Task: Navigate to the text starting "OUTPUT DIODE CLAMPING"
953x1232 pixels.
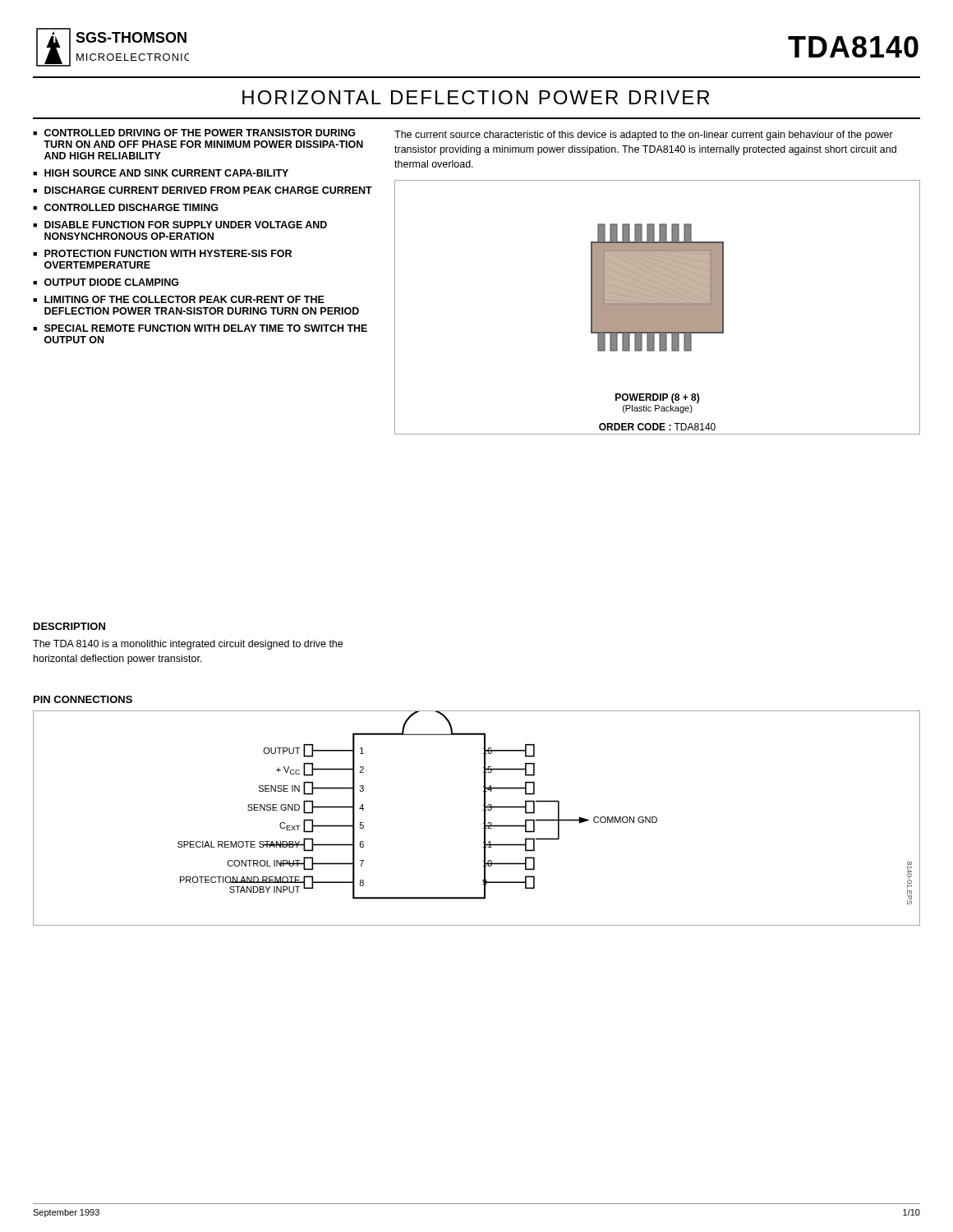Action: pyautogui.click(x=112, y=283)
